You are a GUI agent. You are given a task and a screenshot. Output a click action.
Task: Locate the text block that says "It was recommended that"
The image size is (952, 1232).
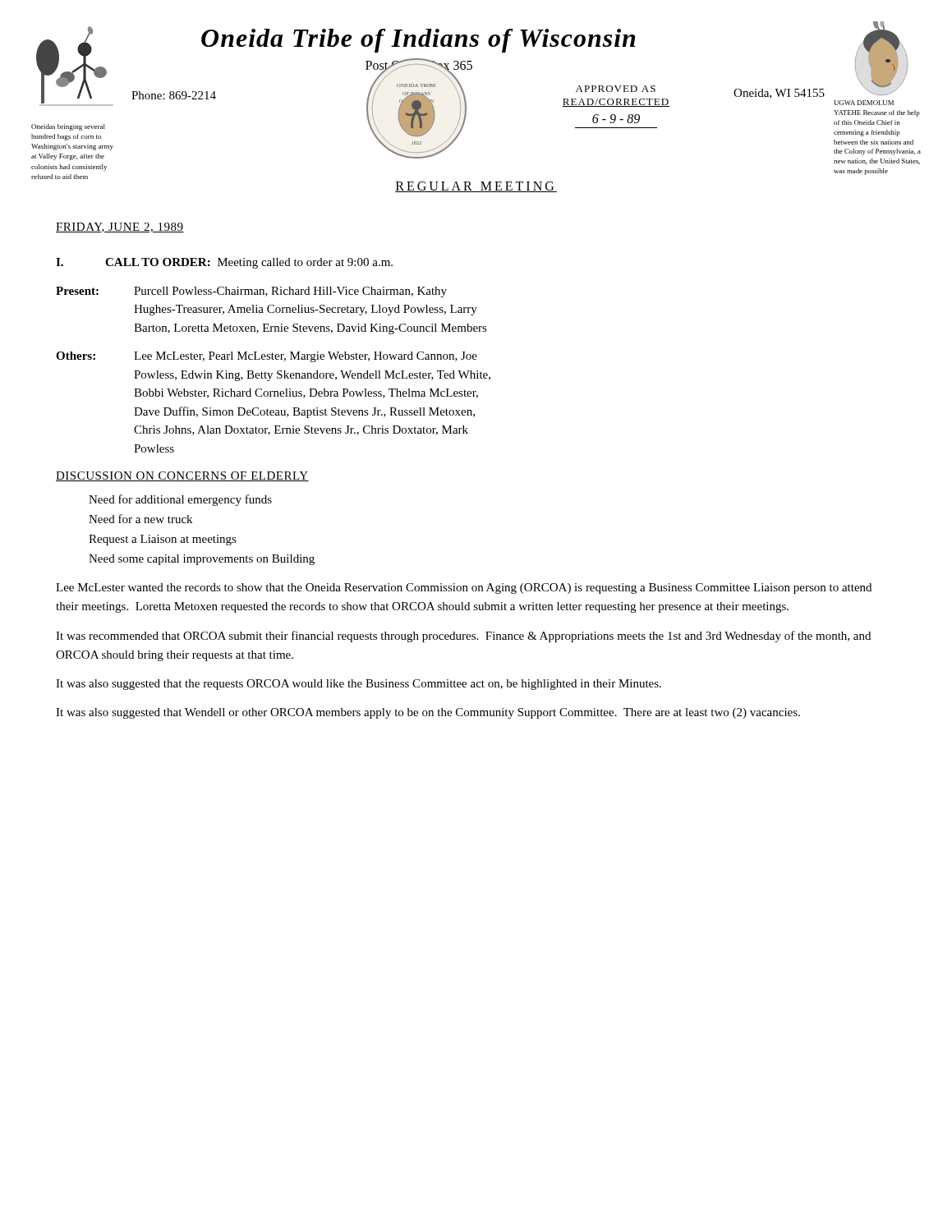tap(463, 645)
